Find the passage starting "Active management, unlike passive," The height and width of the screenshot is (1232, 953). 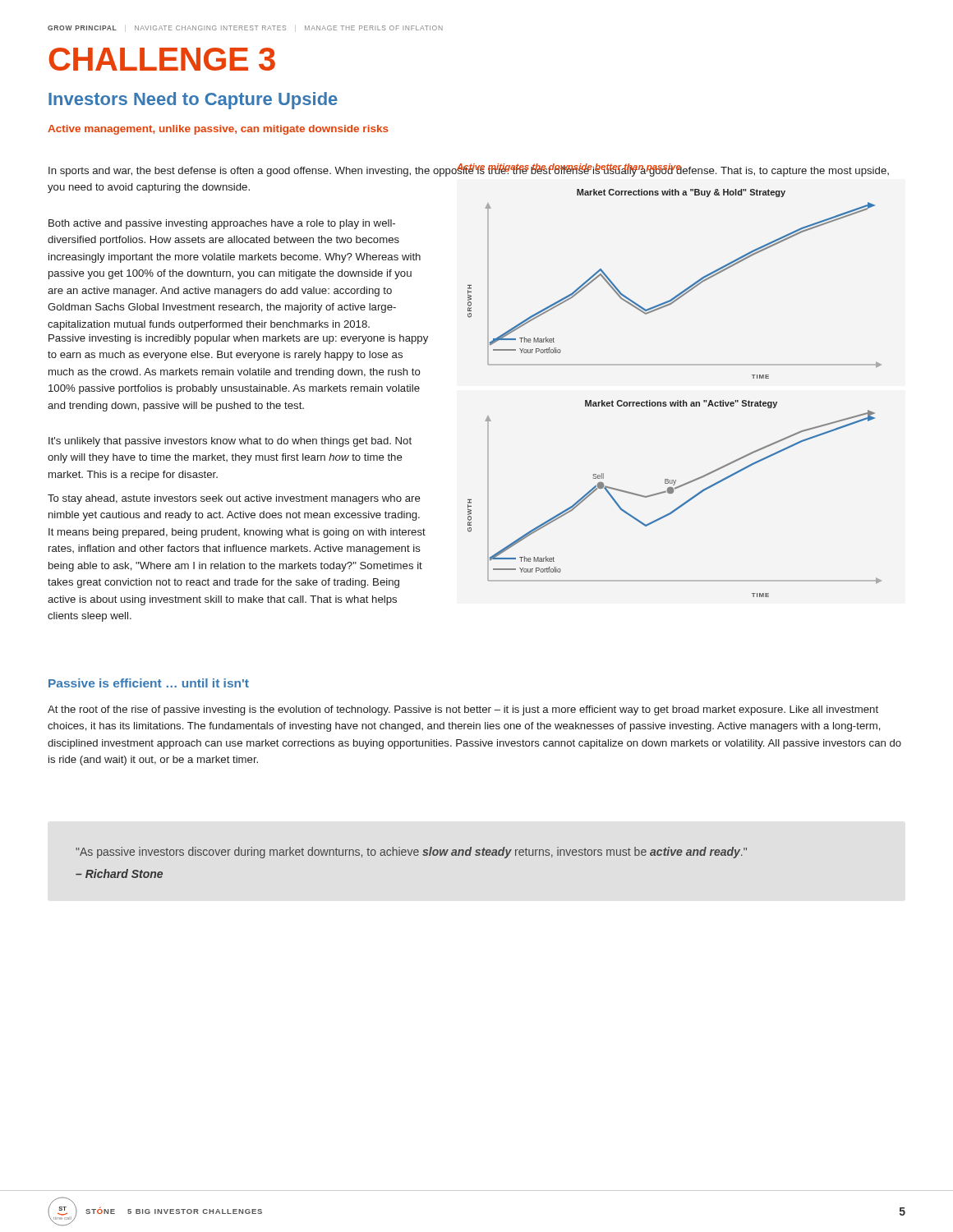(x=218, y=128)
